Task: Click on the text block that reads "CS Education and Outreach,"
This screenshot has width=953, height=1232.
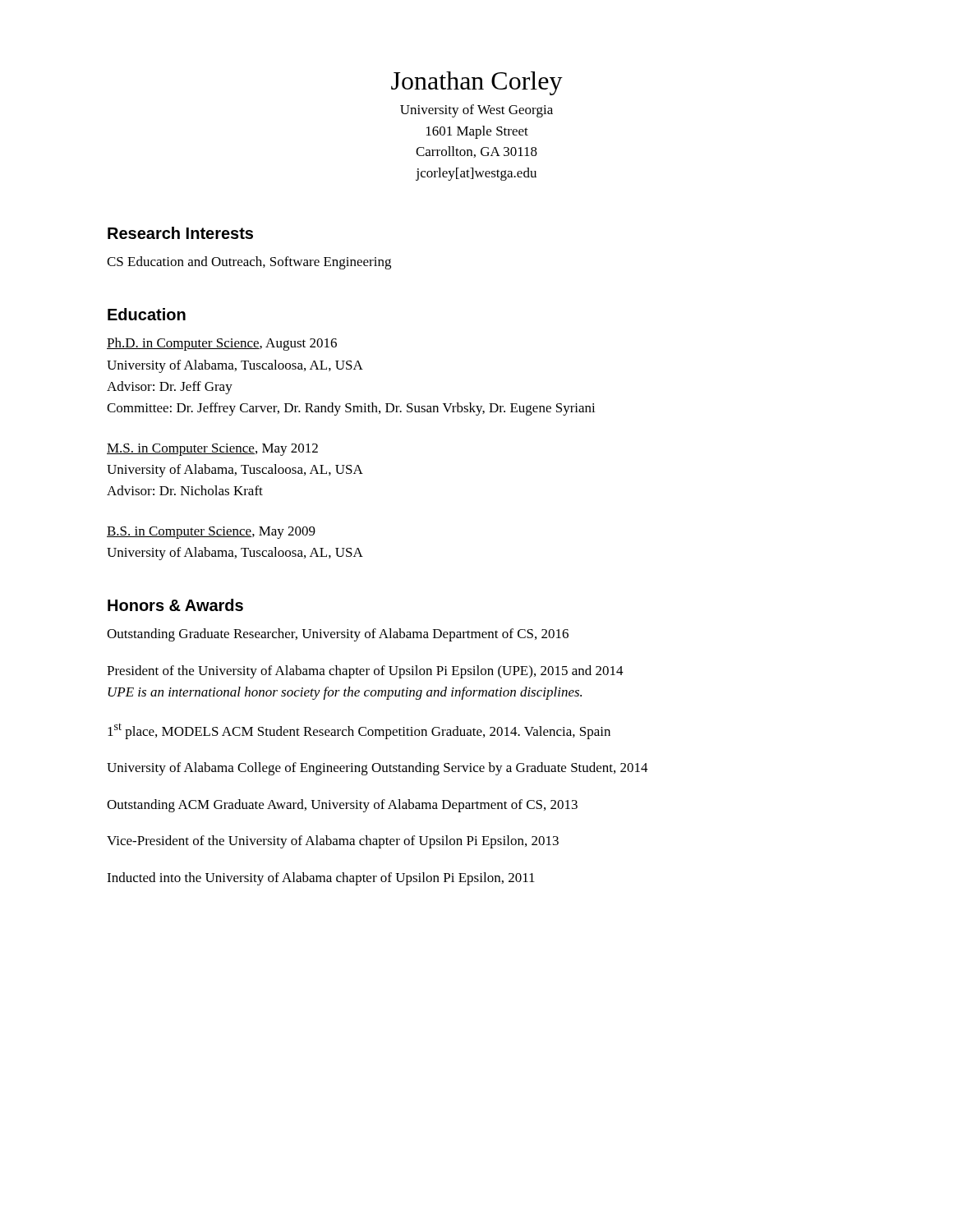Action: 249,262
